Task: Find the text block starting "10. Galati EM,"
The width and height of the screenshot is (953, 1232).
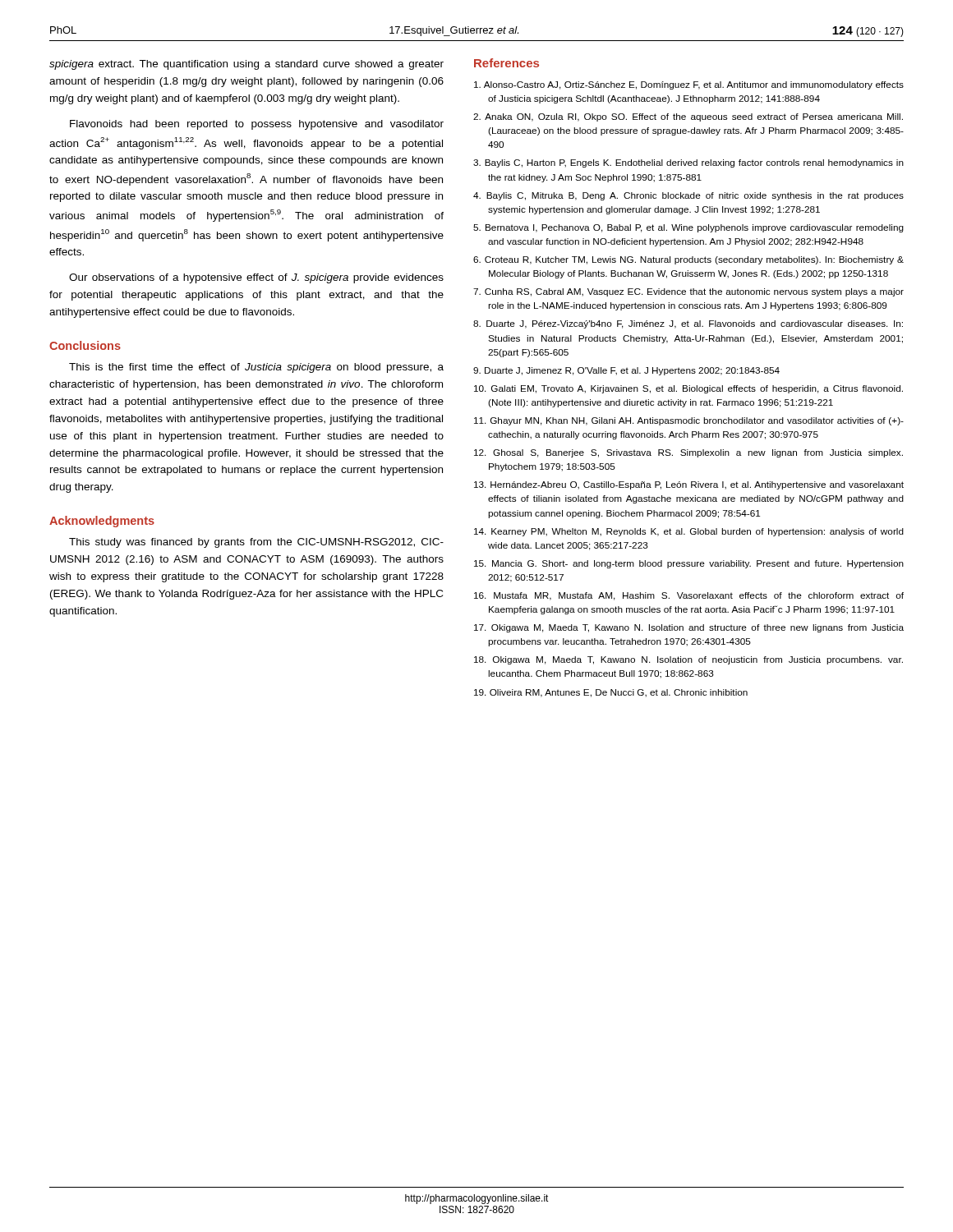Action: pos(688,395)
